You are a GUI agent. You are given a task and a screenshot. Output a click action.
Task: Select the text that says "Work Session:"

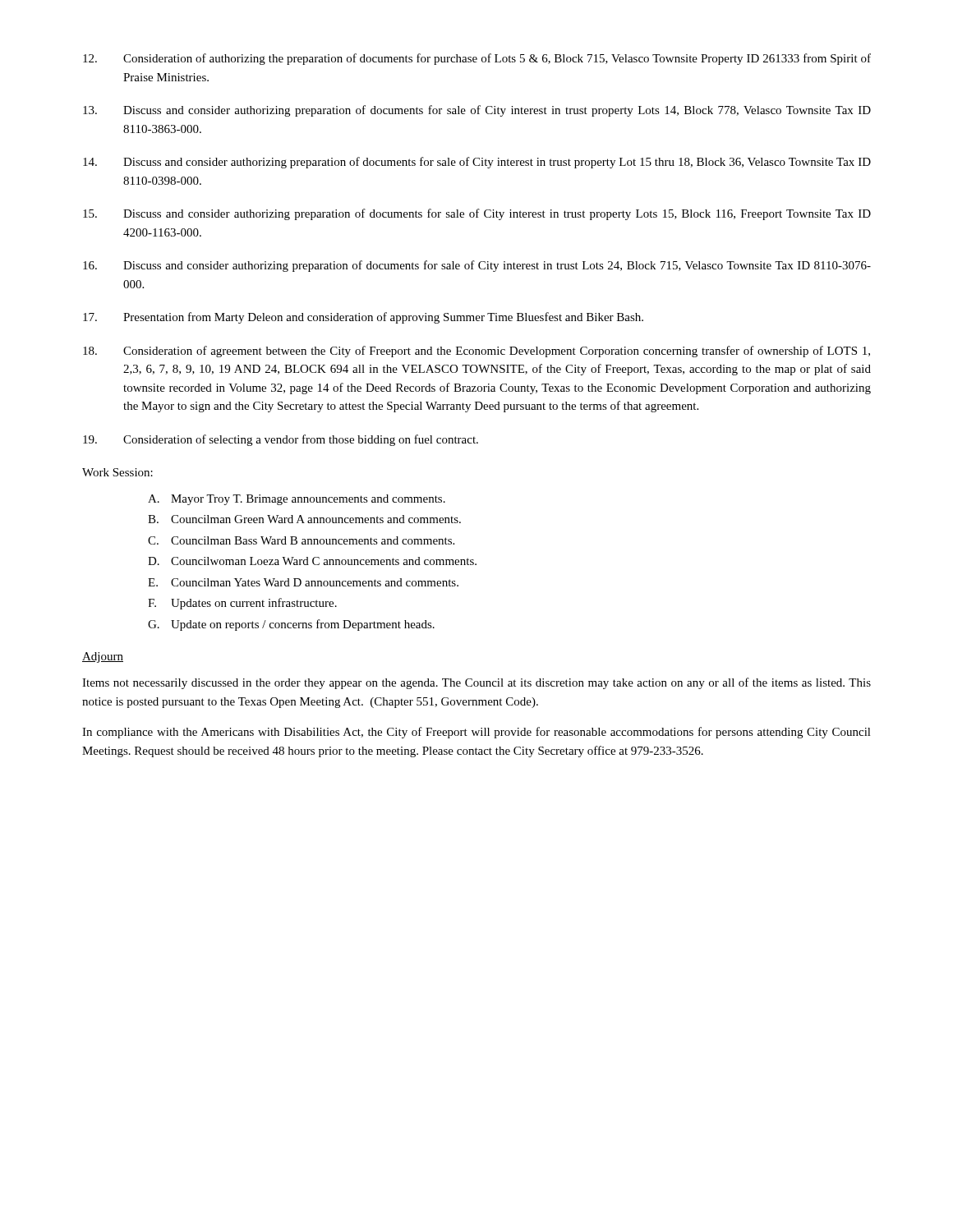(x=118, y=472)
